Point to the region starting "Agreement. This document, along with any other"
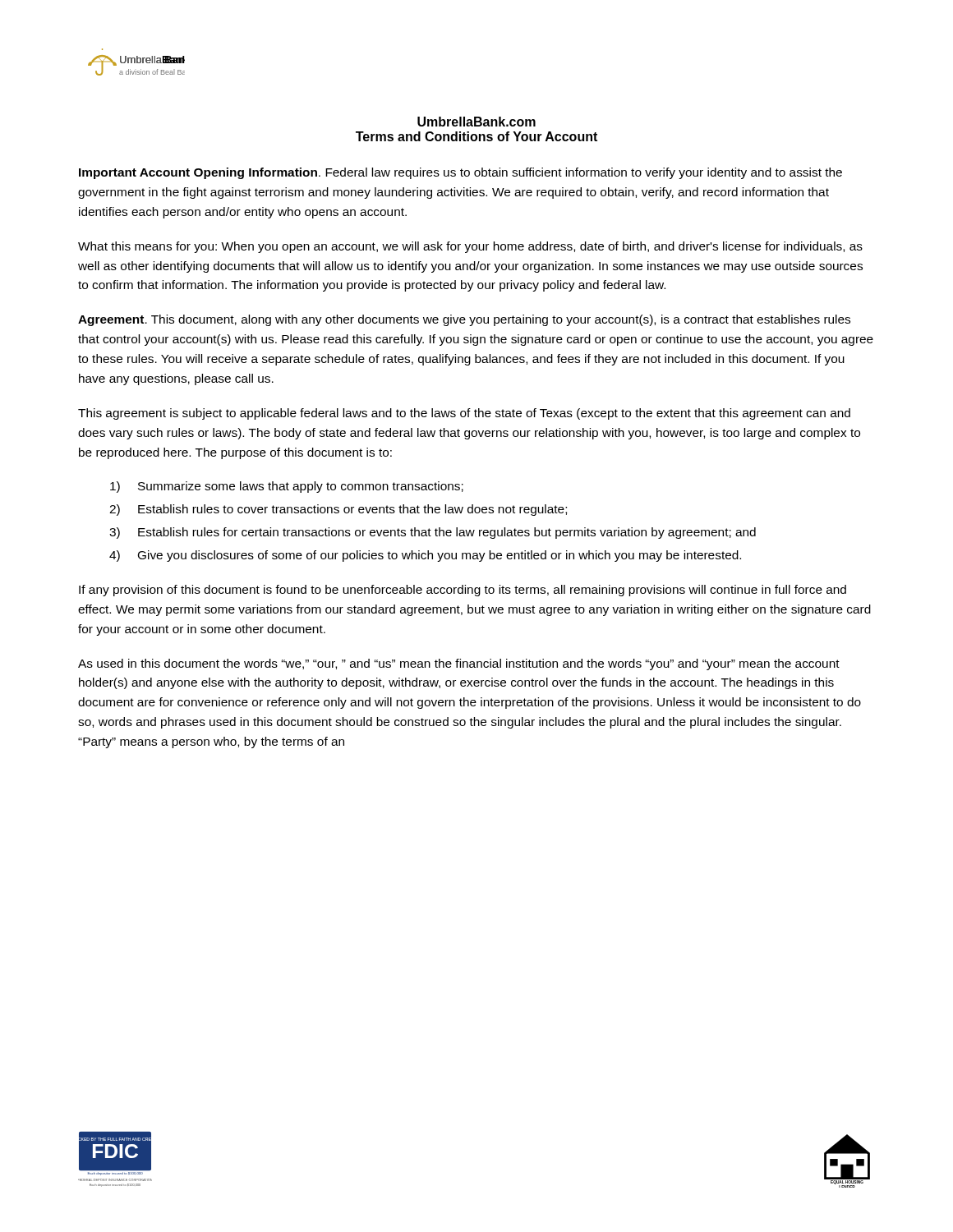953x1232 pixels. coord(476,349)
